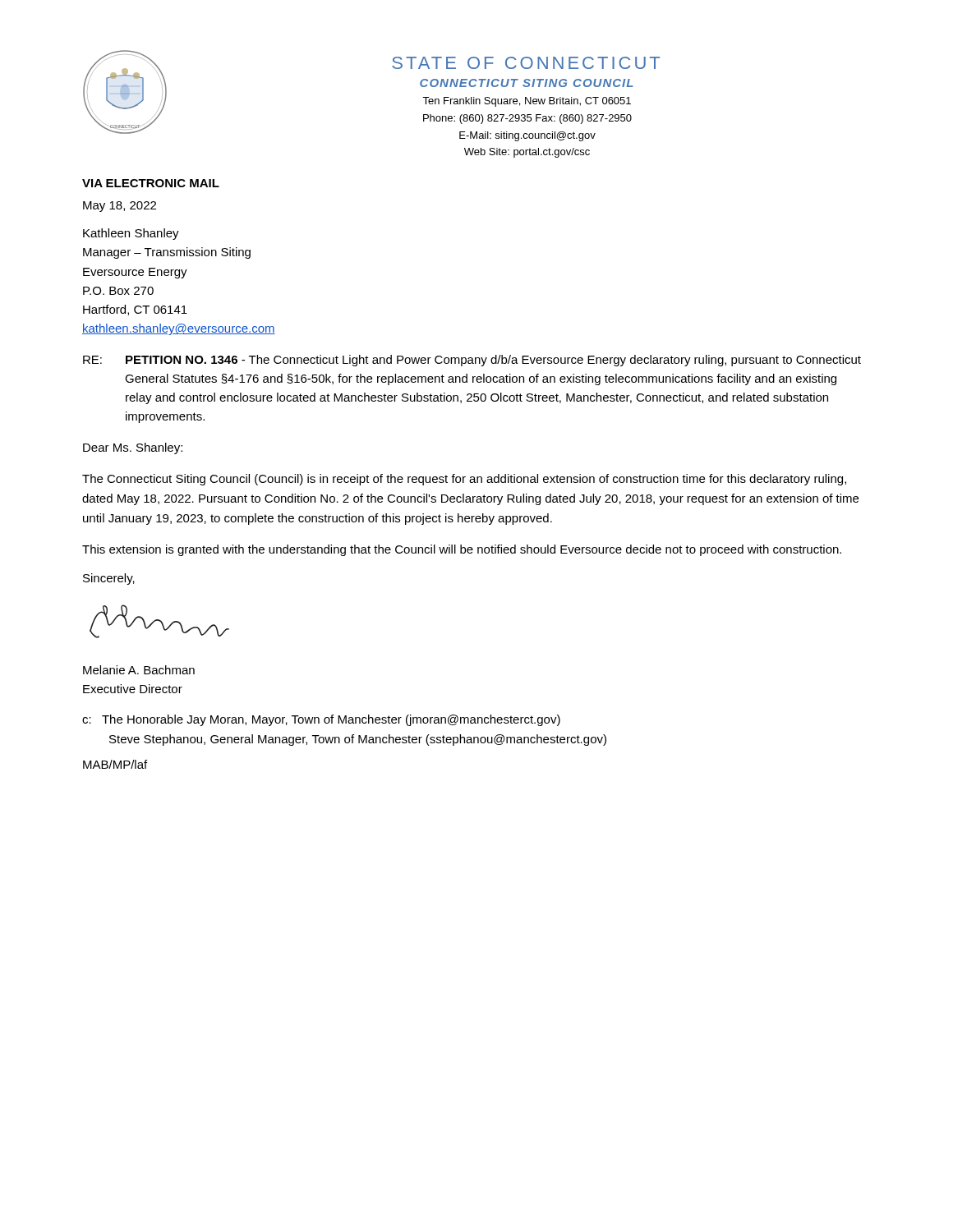
Task: Point to the text starting "c: The Honorable Jay Moran, Mayor,"
Action: 345,729
